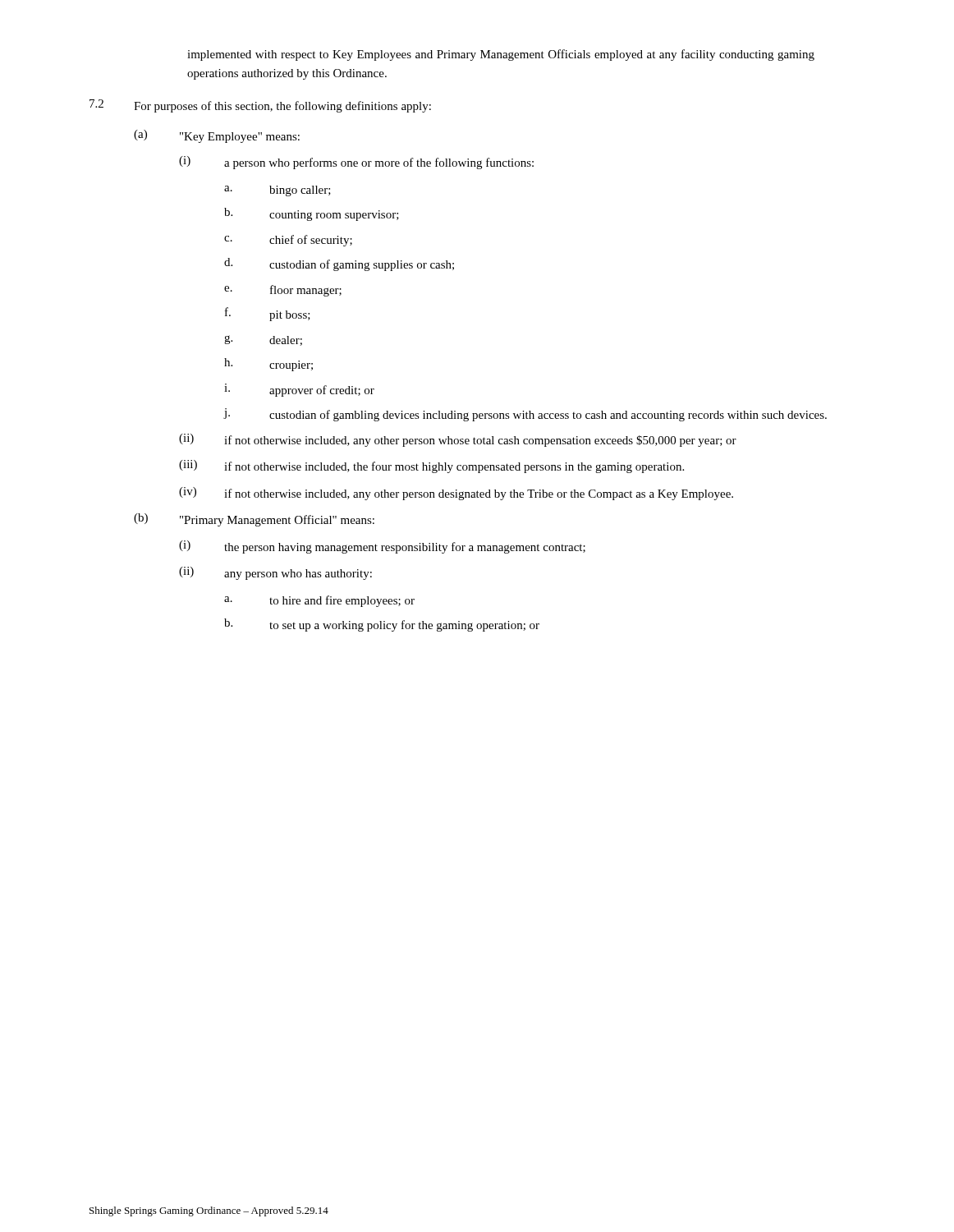Viewport: 954px width, 1232px height.
Task: Select the list item that says "j. custodian of gambling devices including"
Action: click(552, 415)
